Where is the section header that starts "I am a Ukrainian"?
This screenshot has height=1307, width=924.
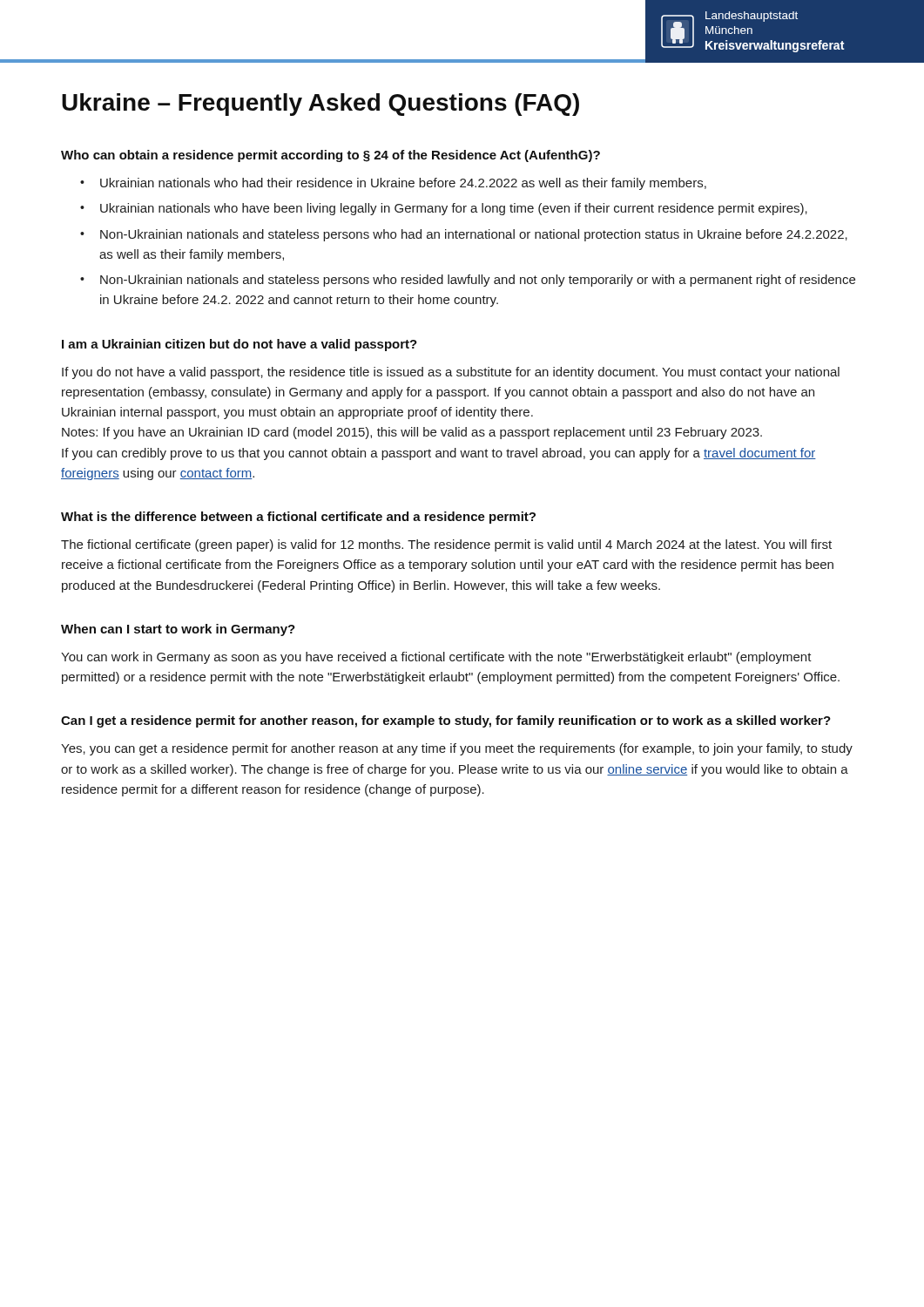(x=239, y=343)
